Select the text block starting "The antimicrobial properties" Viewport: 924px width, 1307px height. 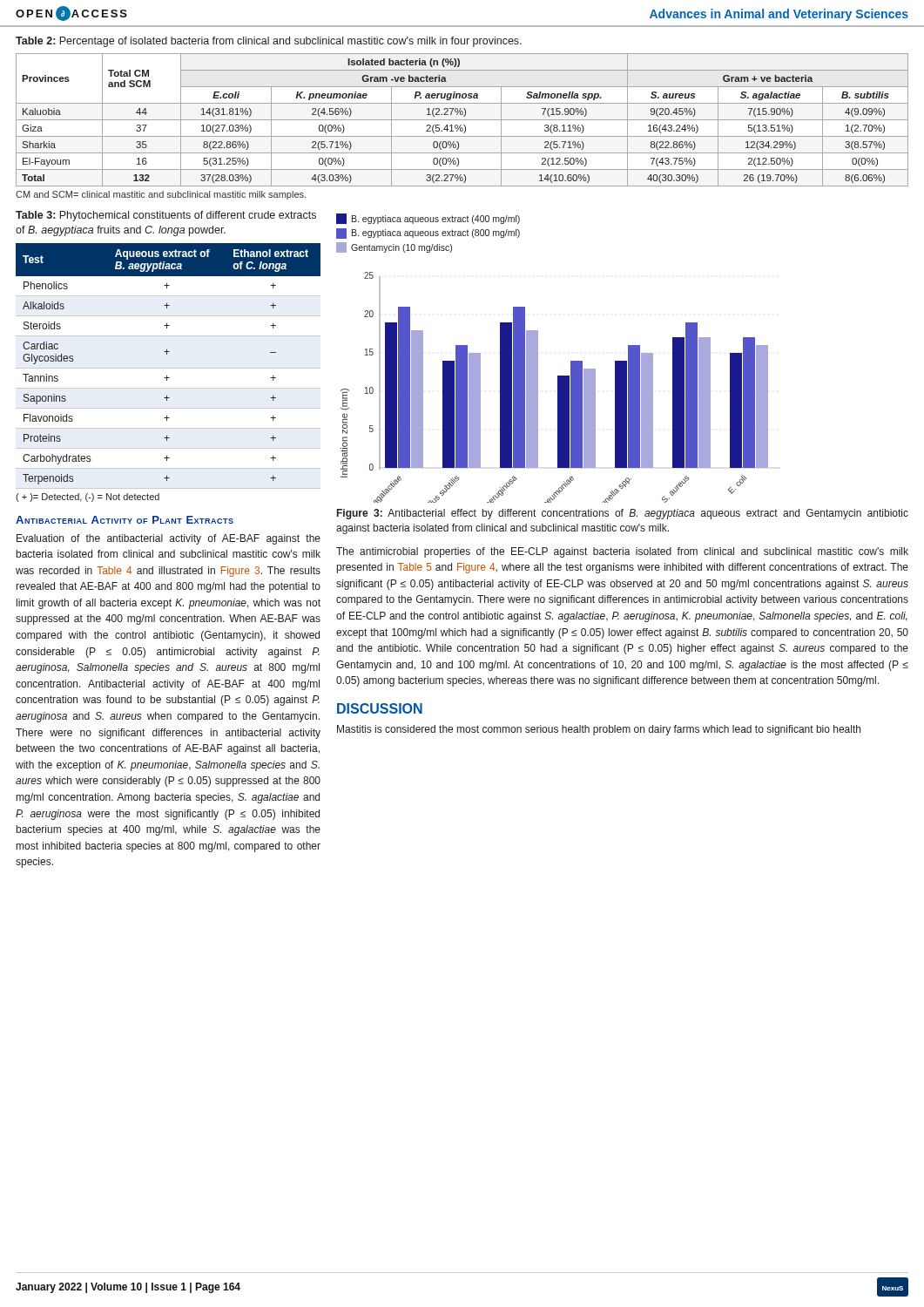pyautogui.click(x=622, y=616)
